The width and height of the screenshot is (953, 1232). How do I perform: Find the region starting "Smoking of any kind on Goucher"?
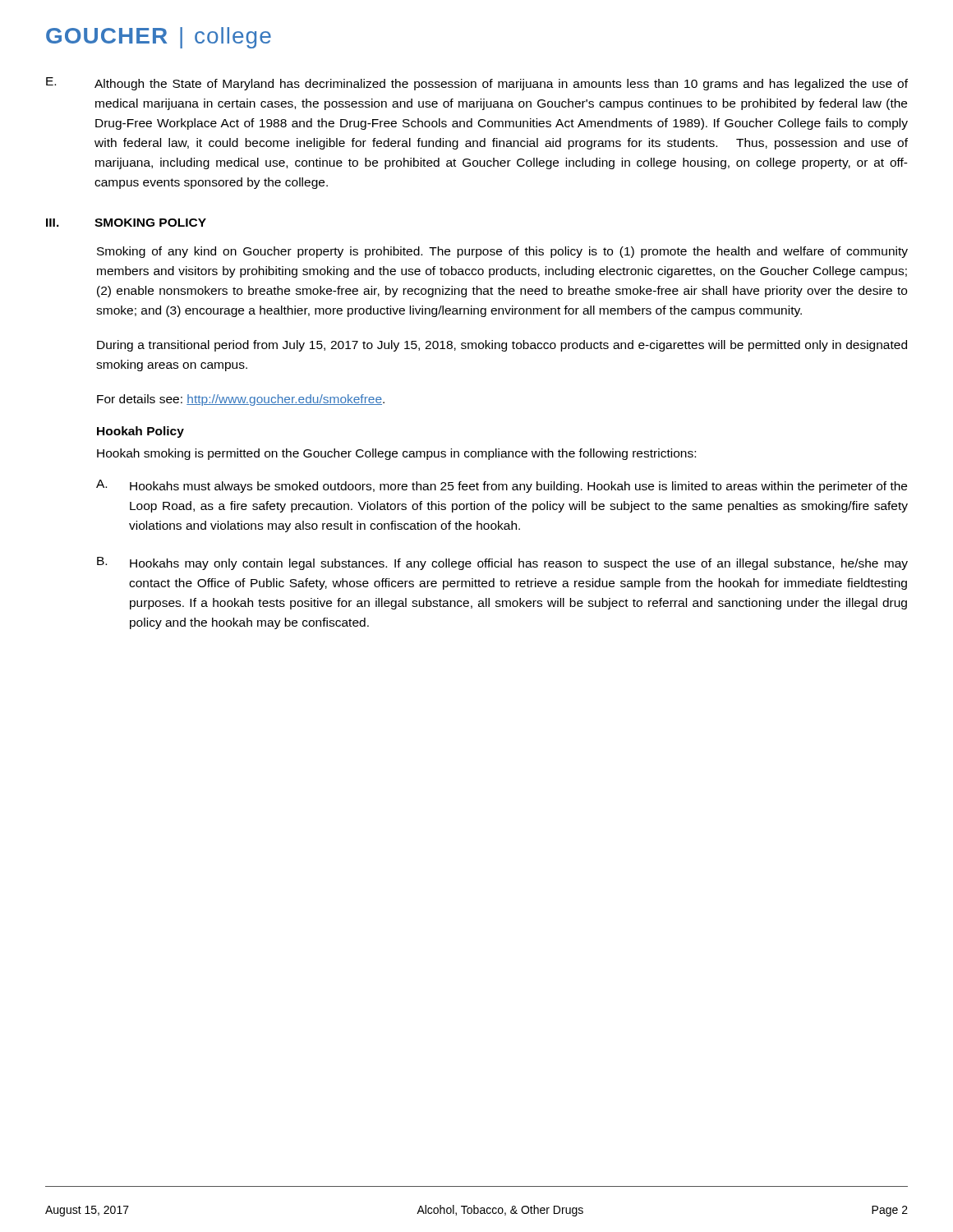(502, 281)
